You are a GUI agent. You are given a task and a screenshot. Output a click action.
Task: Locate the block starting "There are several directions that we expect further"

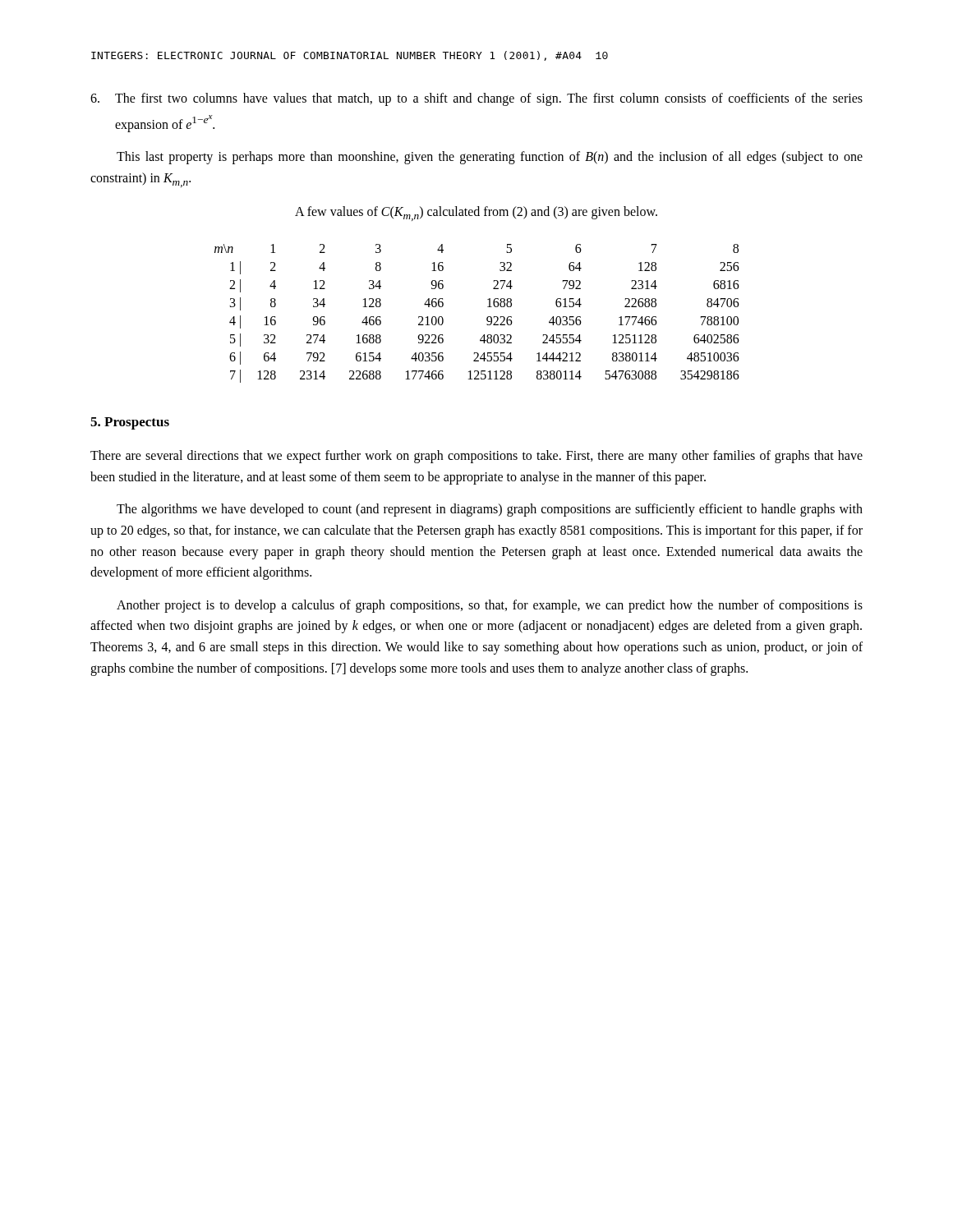tap(476, 466)
